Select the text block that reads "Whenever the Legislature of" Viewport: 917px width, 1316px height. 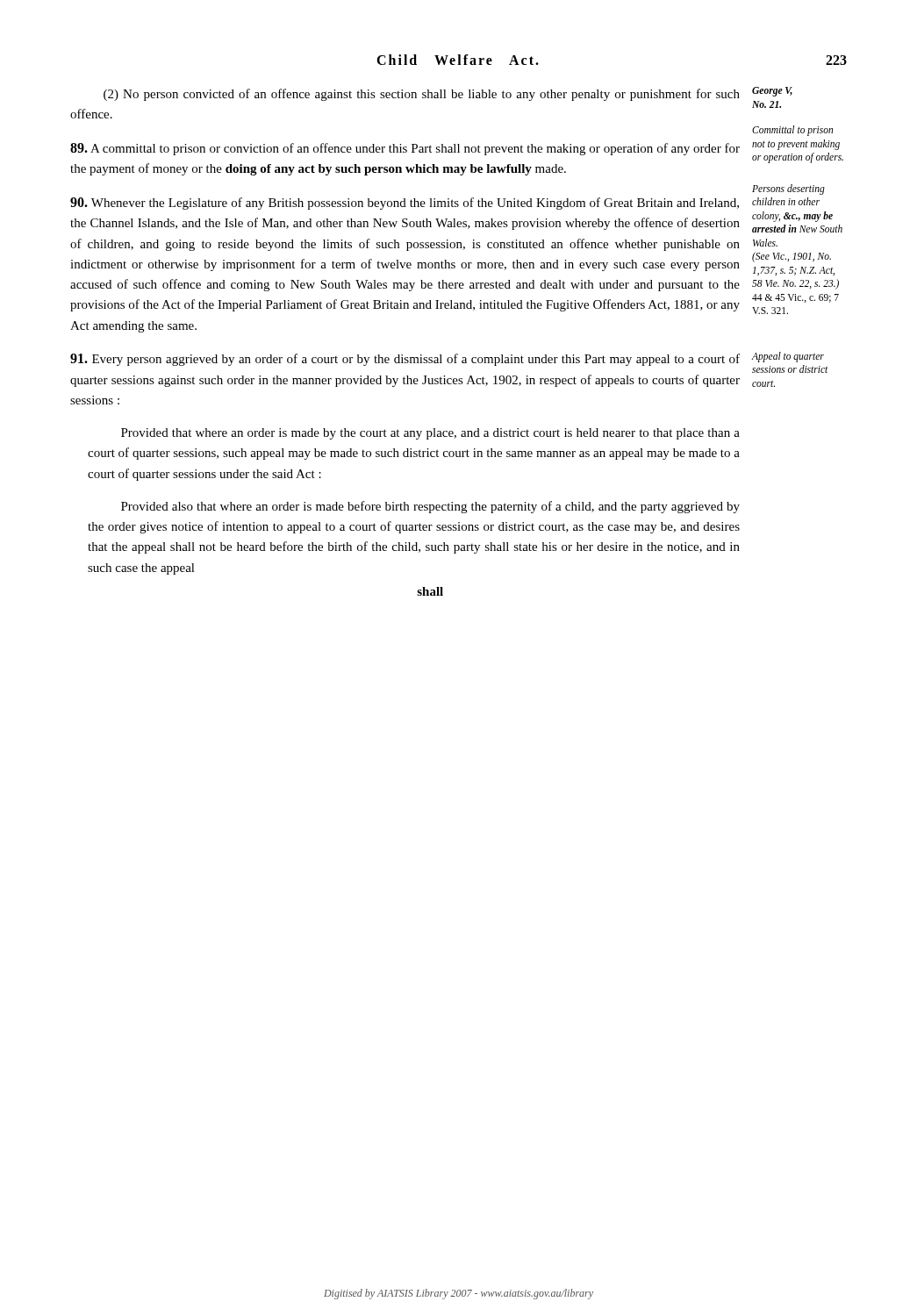[405, 263]
